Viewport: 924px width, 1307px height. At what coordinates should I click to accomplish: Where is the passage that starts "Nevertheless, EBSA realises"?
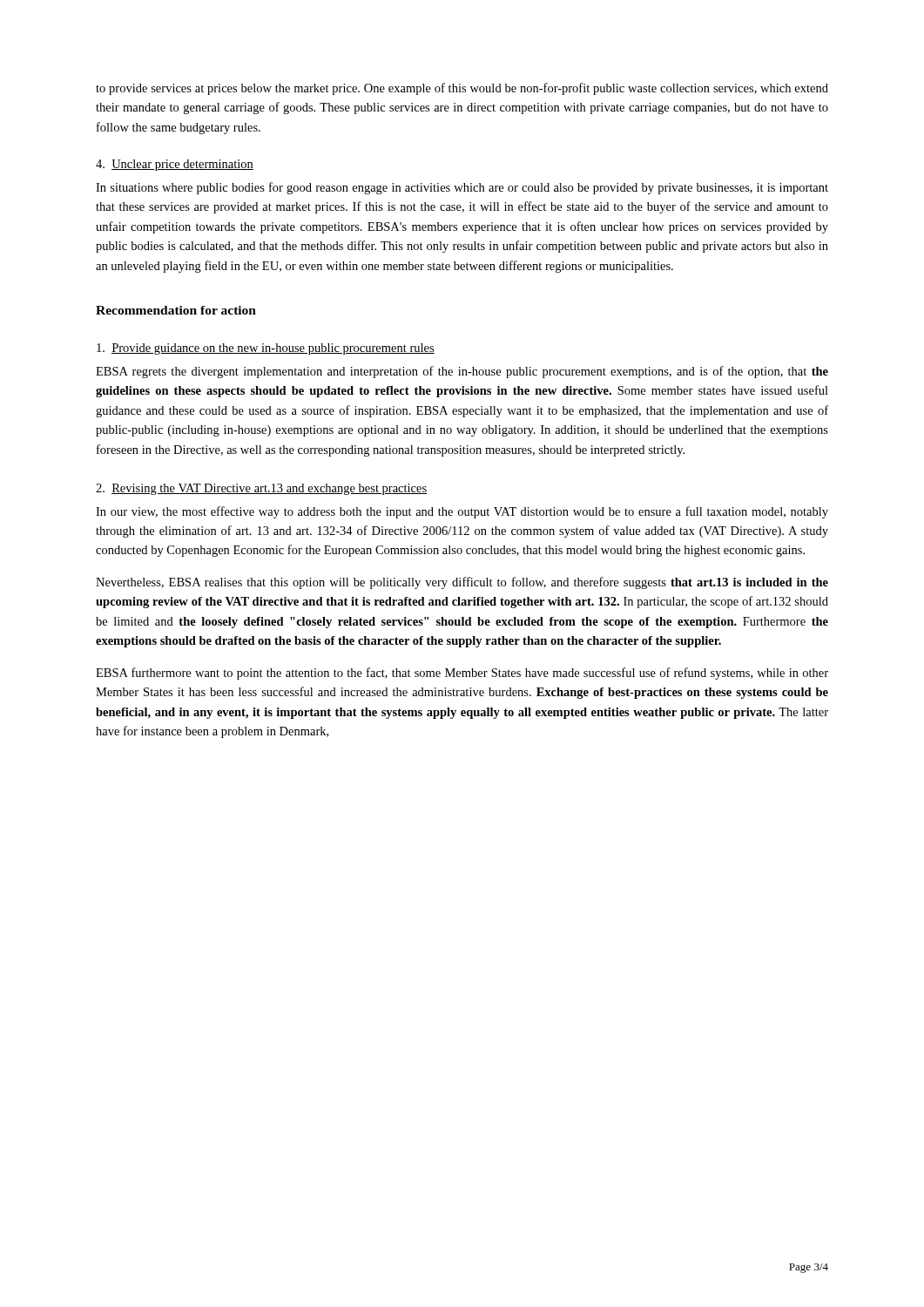[462, 612]
